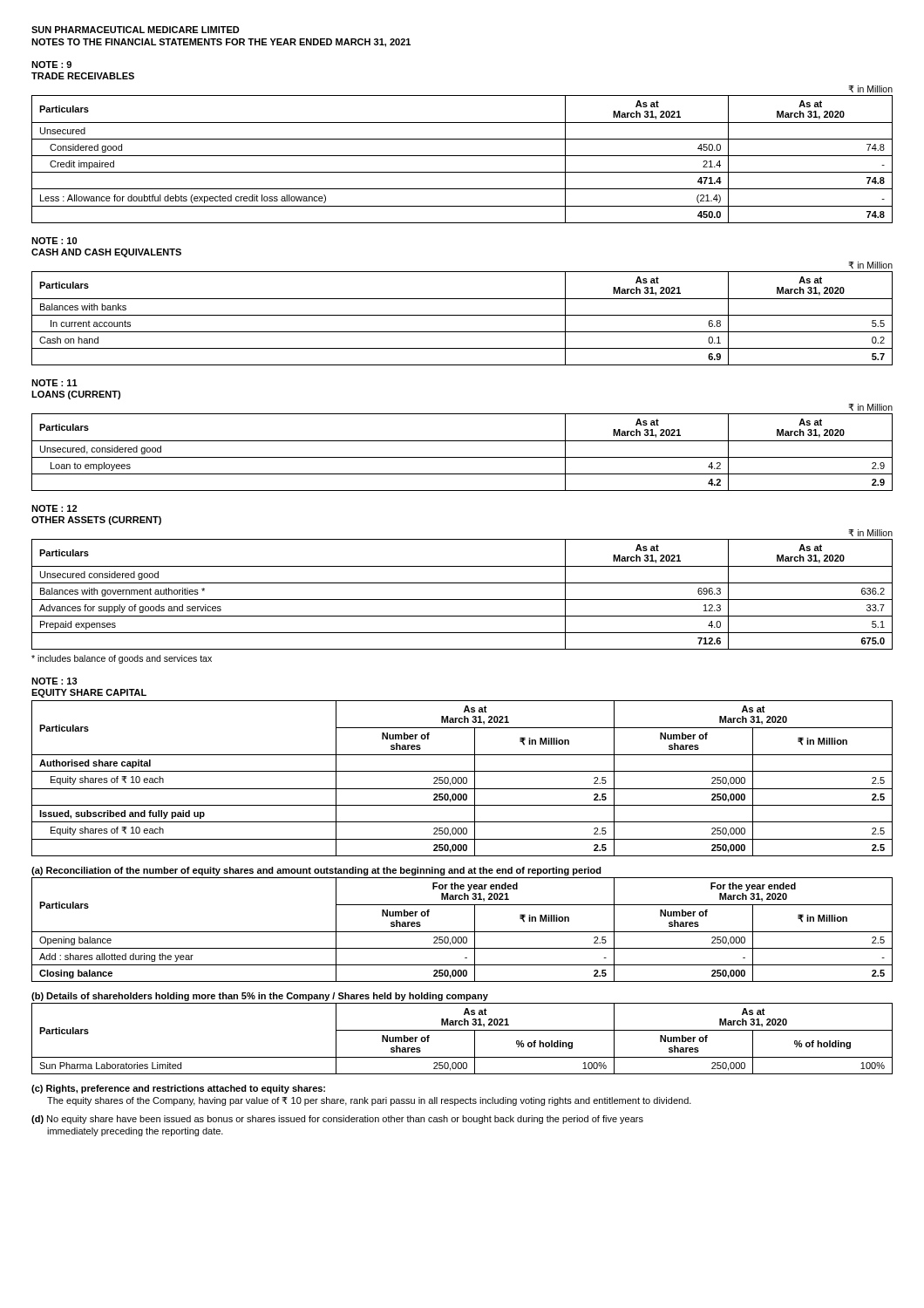Click the section header that begins "NOTE : 10 CASH AND"
Screen dimensions: 1308x924
click(54, 241)
